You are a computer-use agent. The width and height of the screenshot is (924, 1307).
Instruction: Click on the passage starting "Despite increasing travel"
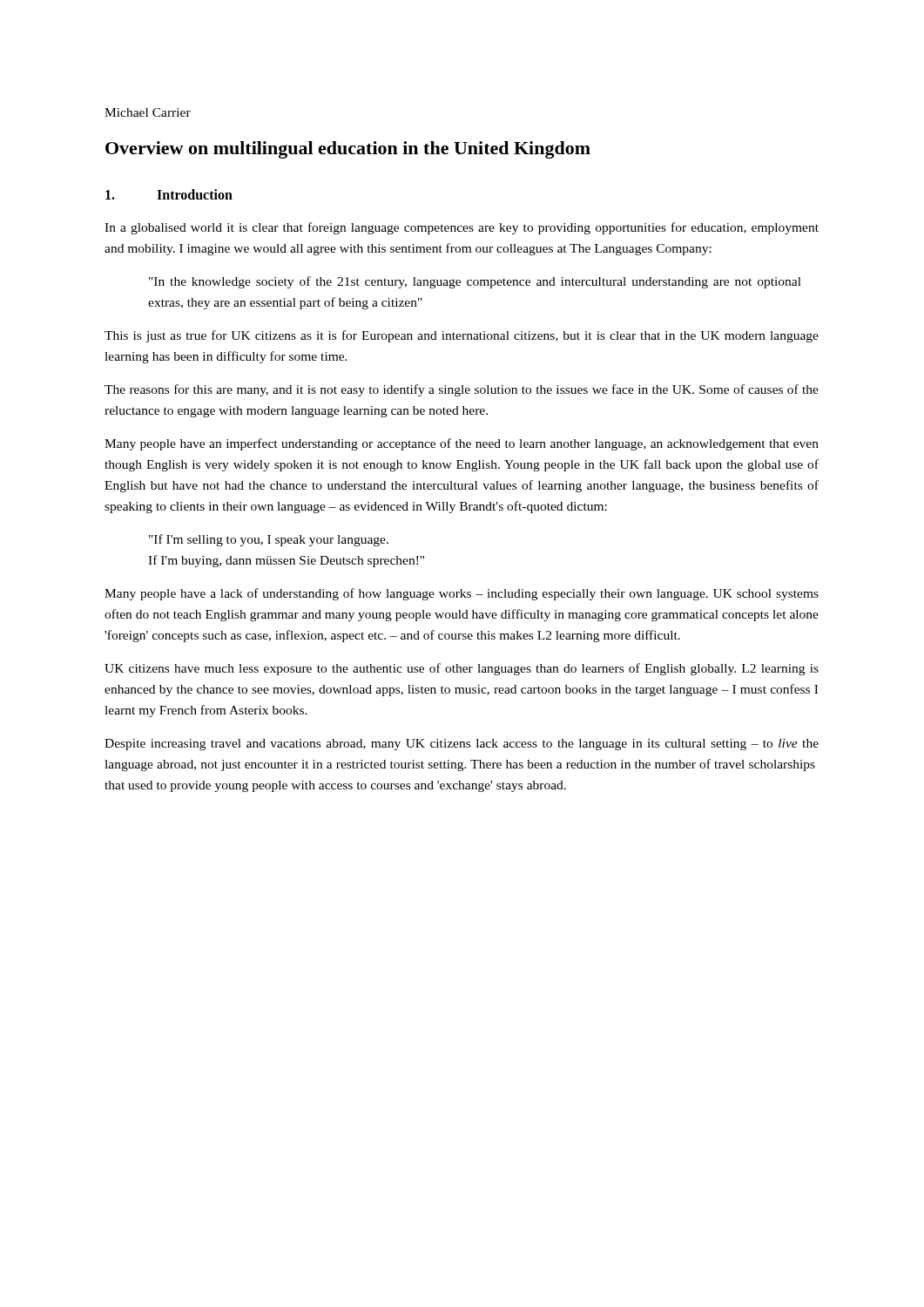coord(462,764)
